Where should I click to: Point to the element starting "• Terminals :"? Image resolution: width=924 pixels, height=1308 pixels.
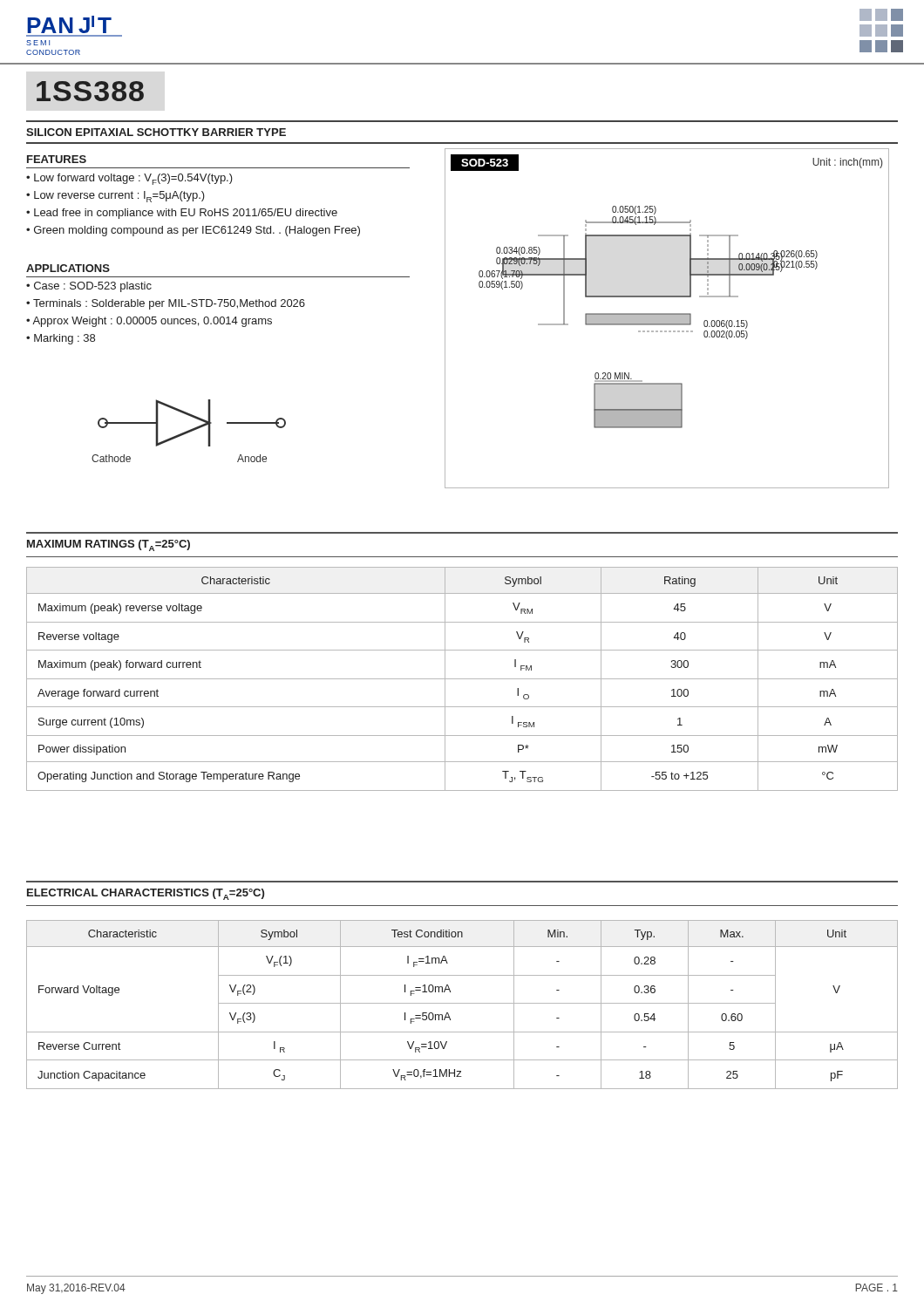coord(166,303)
